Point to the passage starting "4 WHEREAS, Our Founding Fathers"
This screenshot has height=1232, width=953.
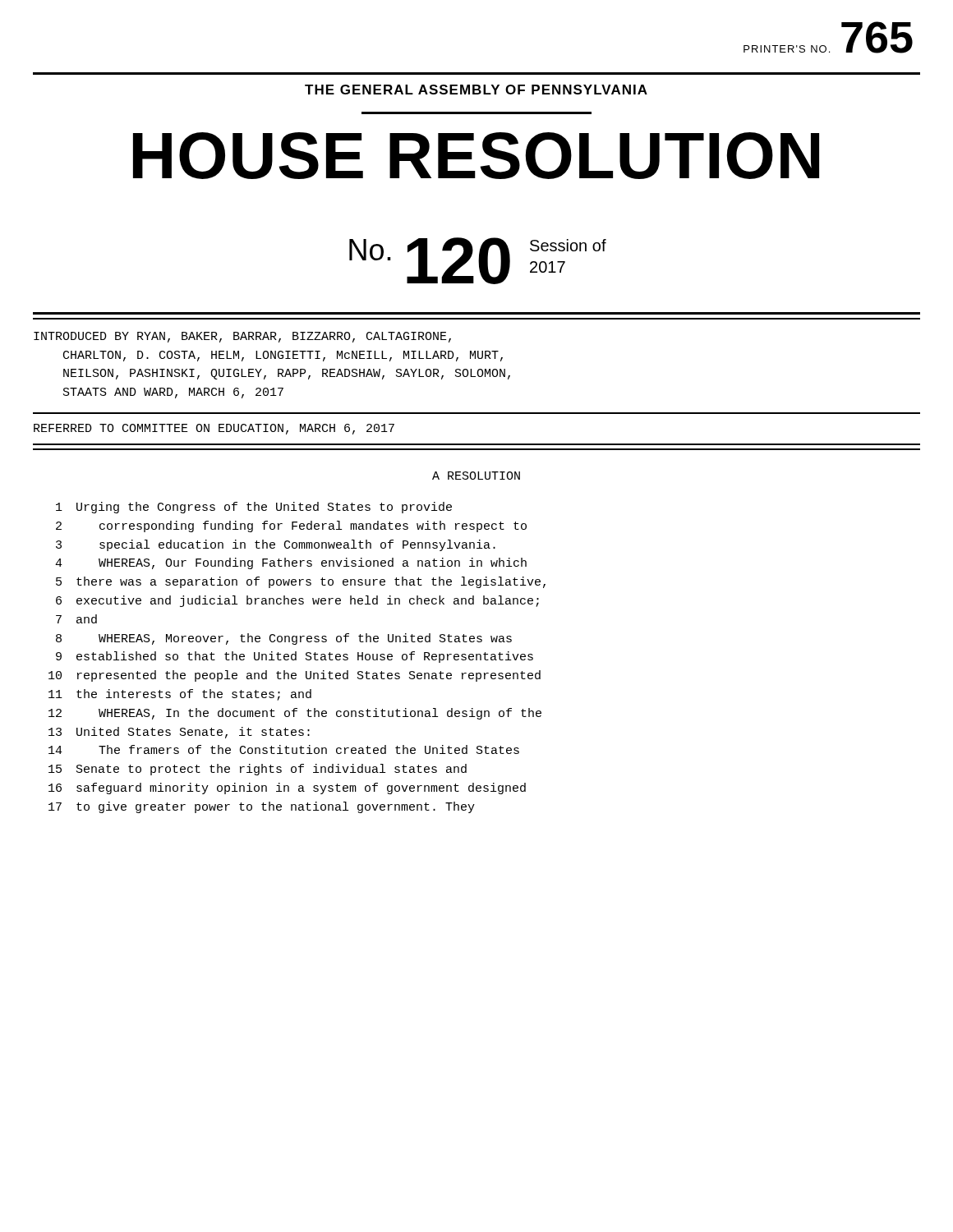476,565
